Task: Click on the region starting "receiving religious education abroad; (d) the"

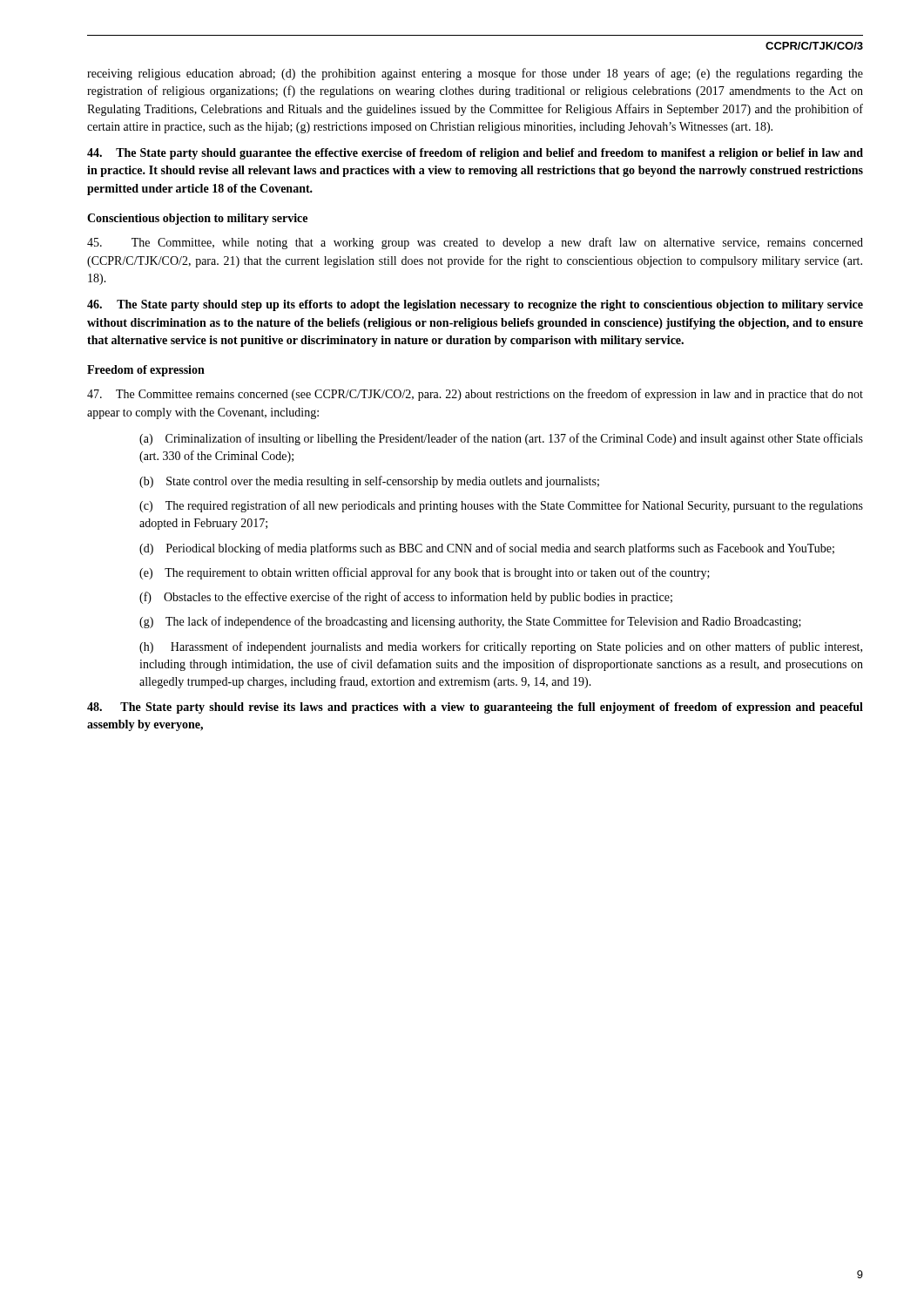Action: 475,101
